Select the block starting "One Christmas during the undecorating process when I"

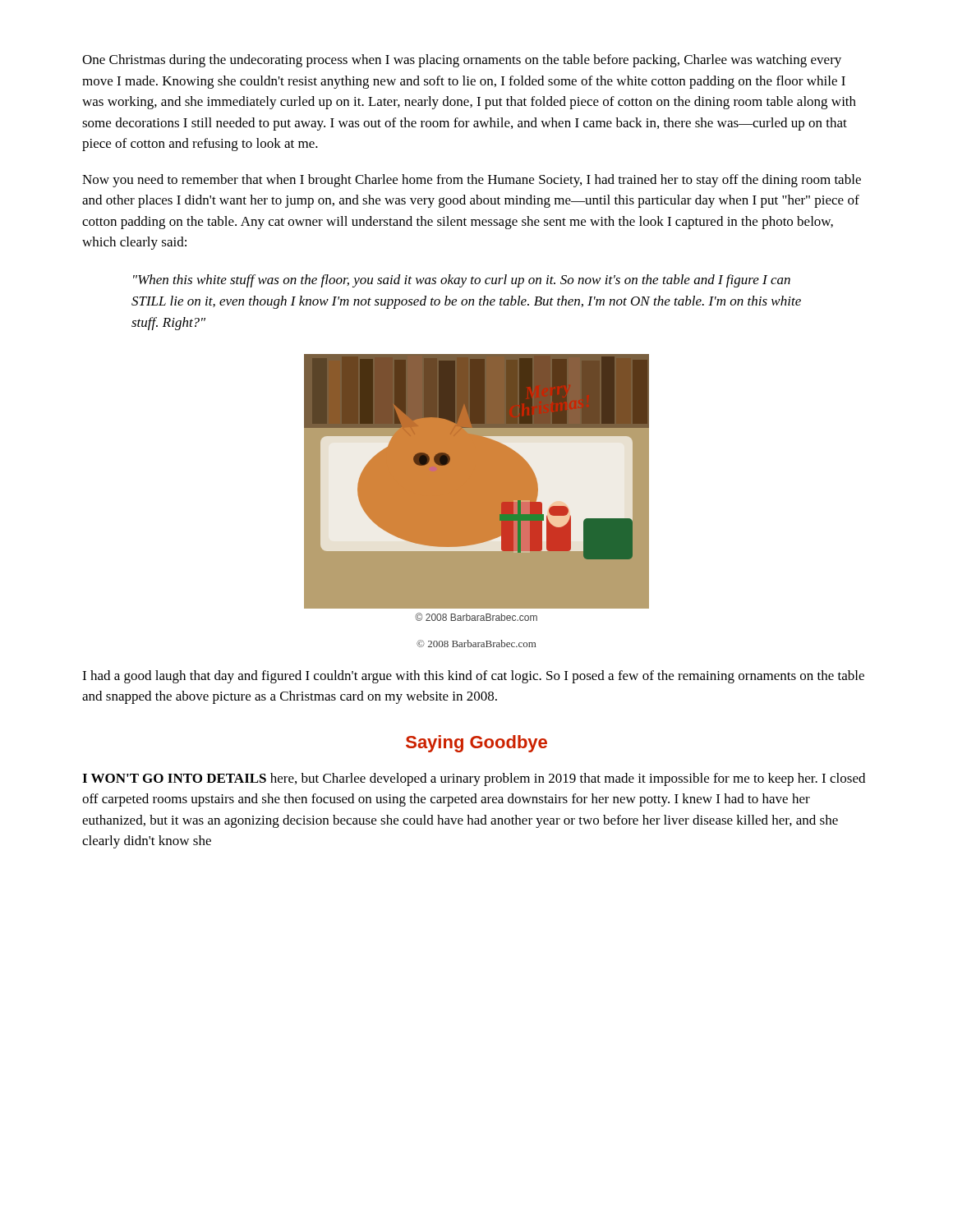469,101
